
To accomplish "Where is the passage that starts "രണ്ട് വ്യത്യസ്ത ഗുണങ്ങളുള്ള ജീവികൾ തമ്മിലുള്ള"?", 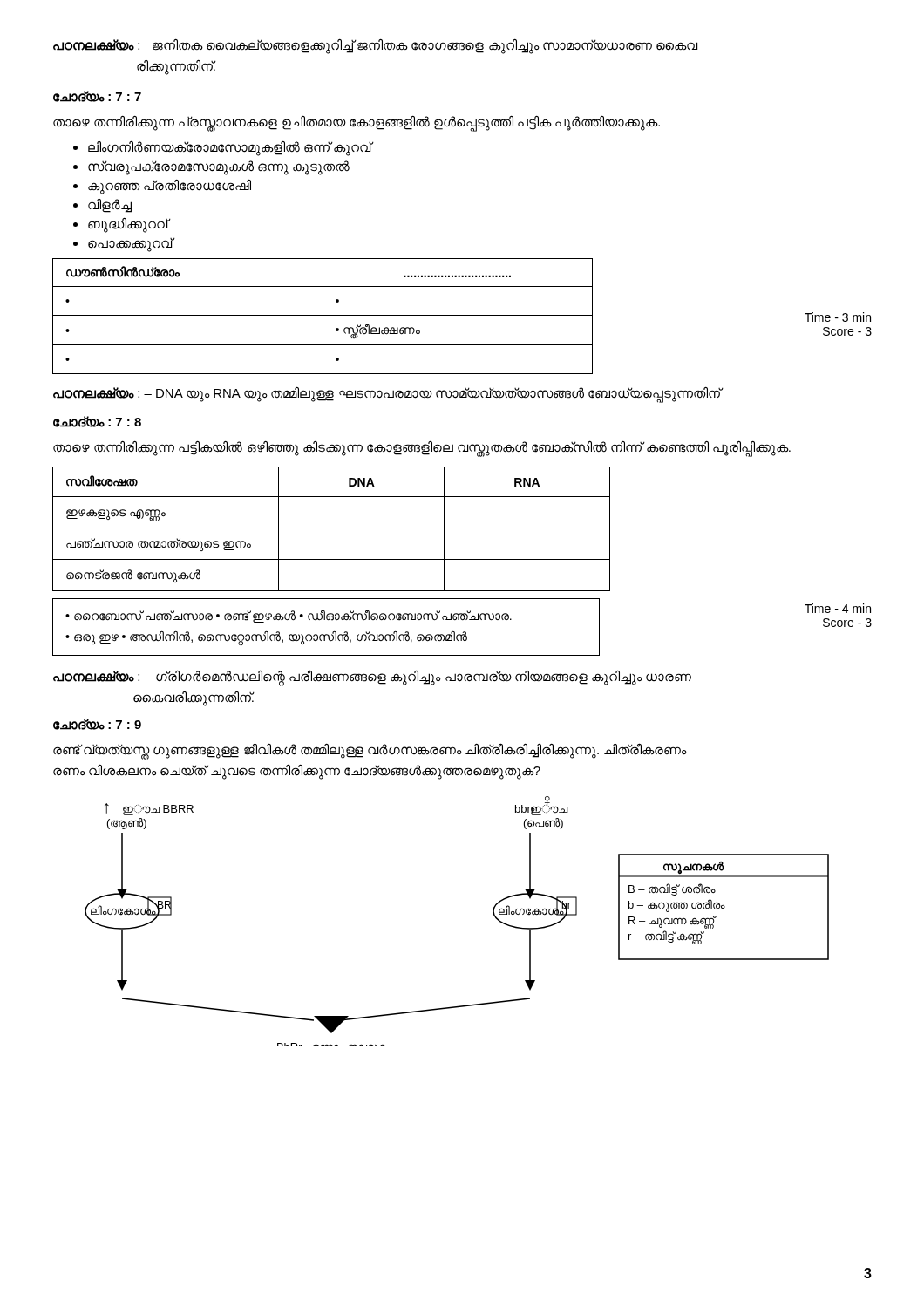I will pyautogui.click(x=369, y=760).
